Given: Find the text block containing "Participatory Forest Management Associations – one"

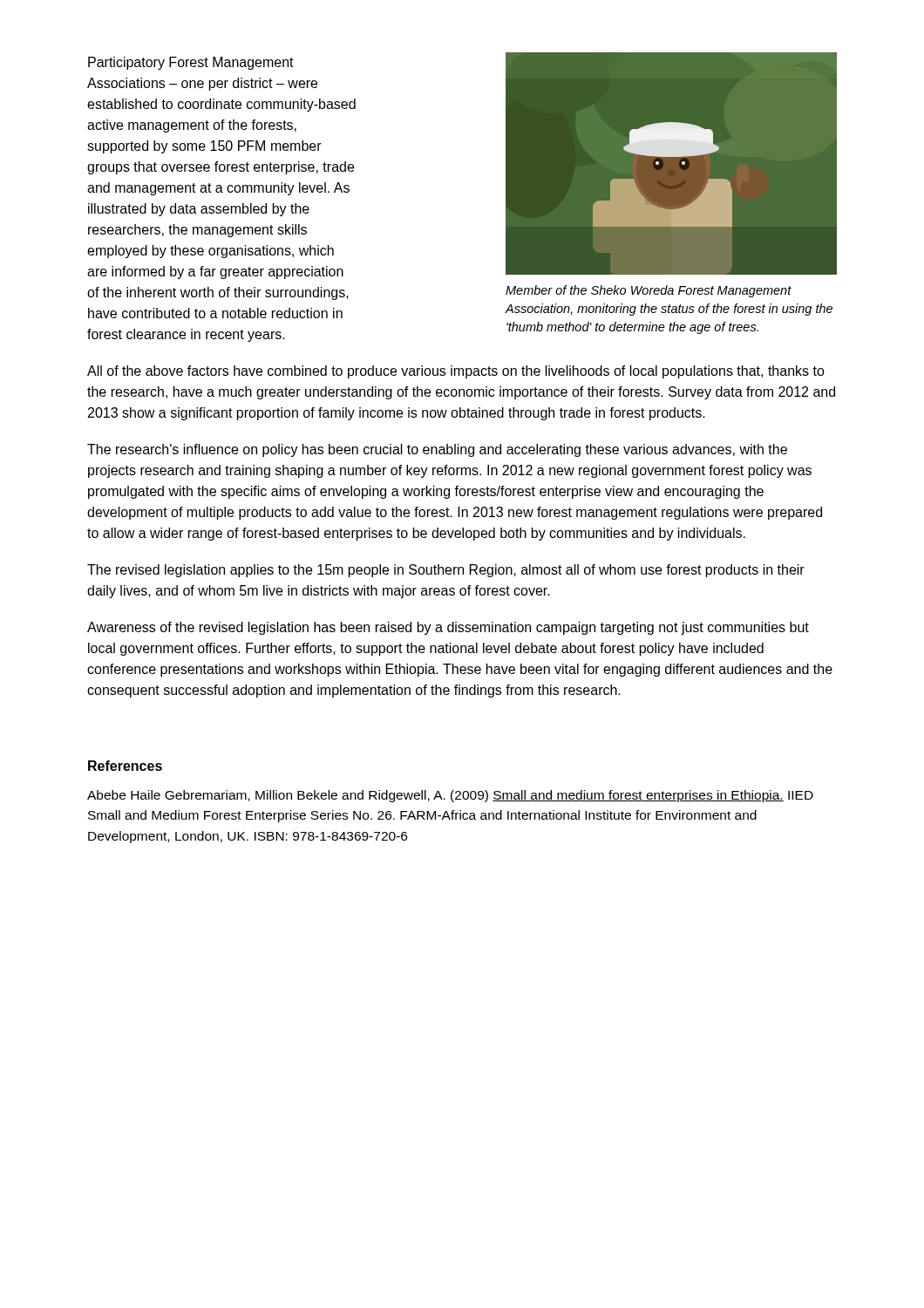Looking at the screenshot, I should pos(222,199).
